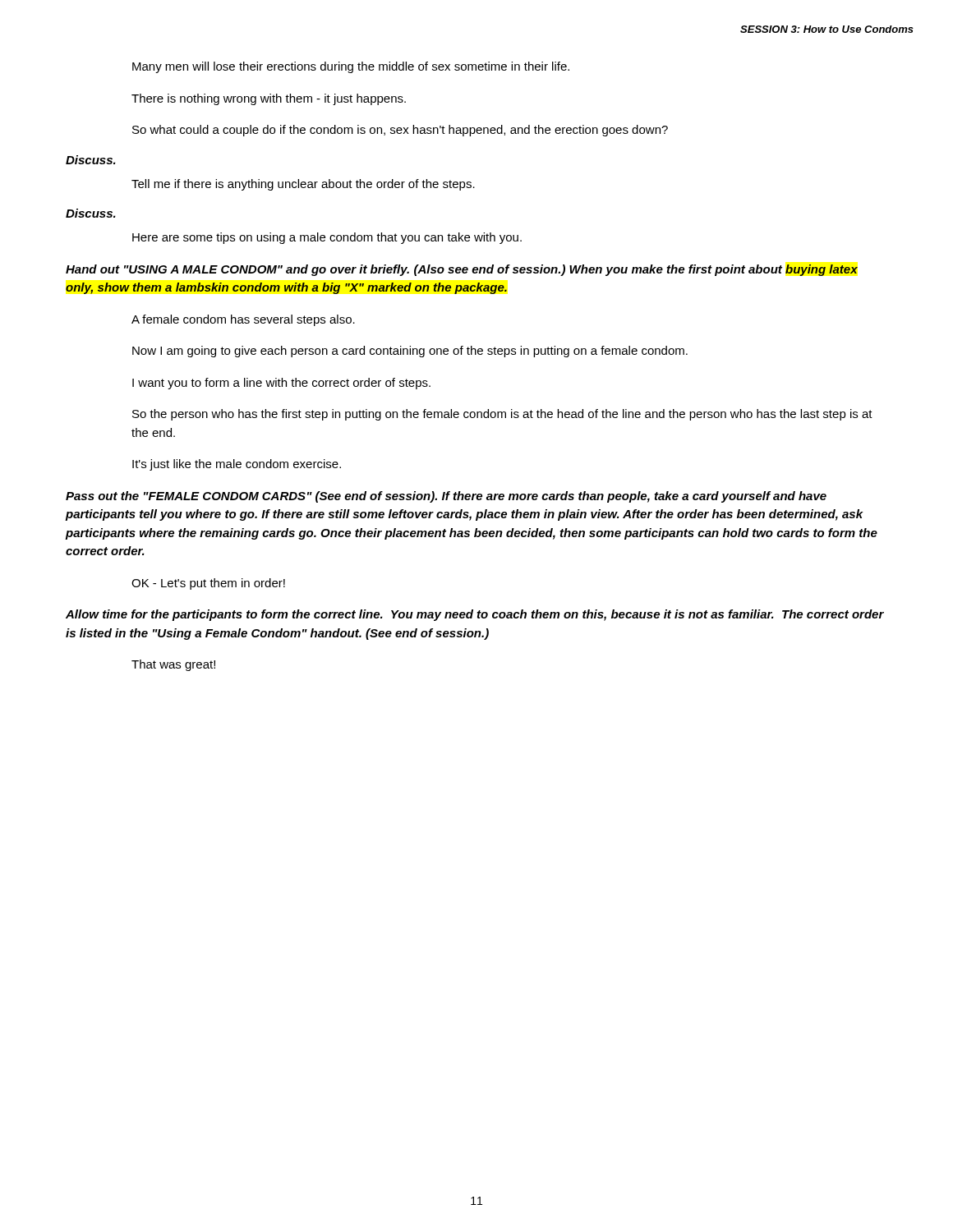The image size is (953, 1232).
Task: Find the passage starting "Tell me if"
Action: click(303, 183)
